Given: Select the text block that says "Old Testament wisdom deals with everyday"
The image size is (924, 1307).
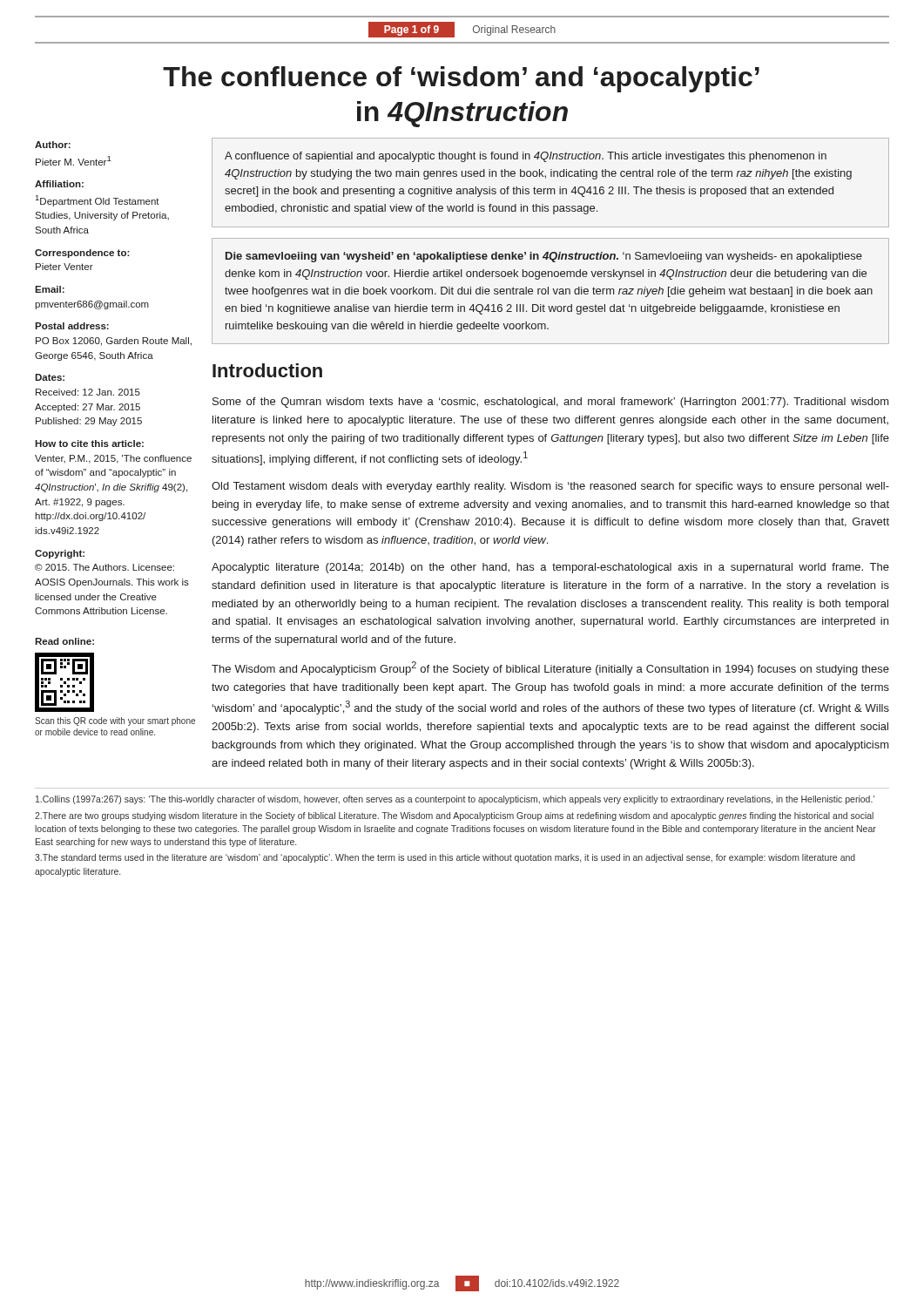Looking at the screenshot, I should coord(550,513).
